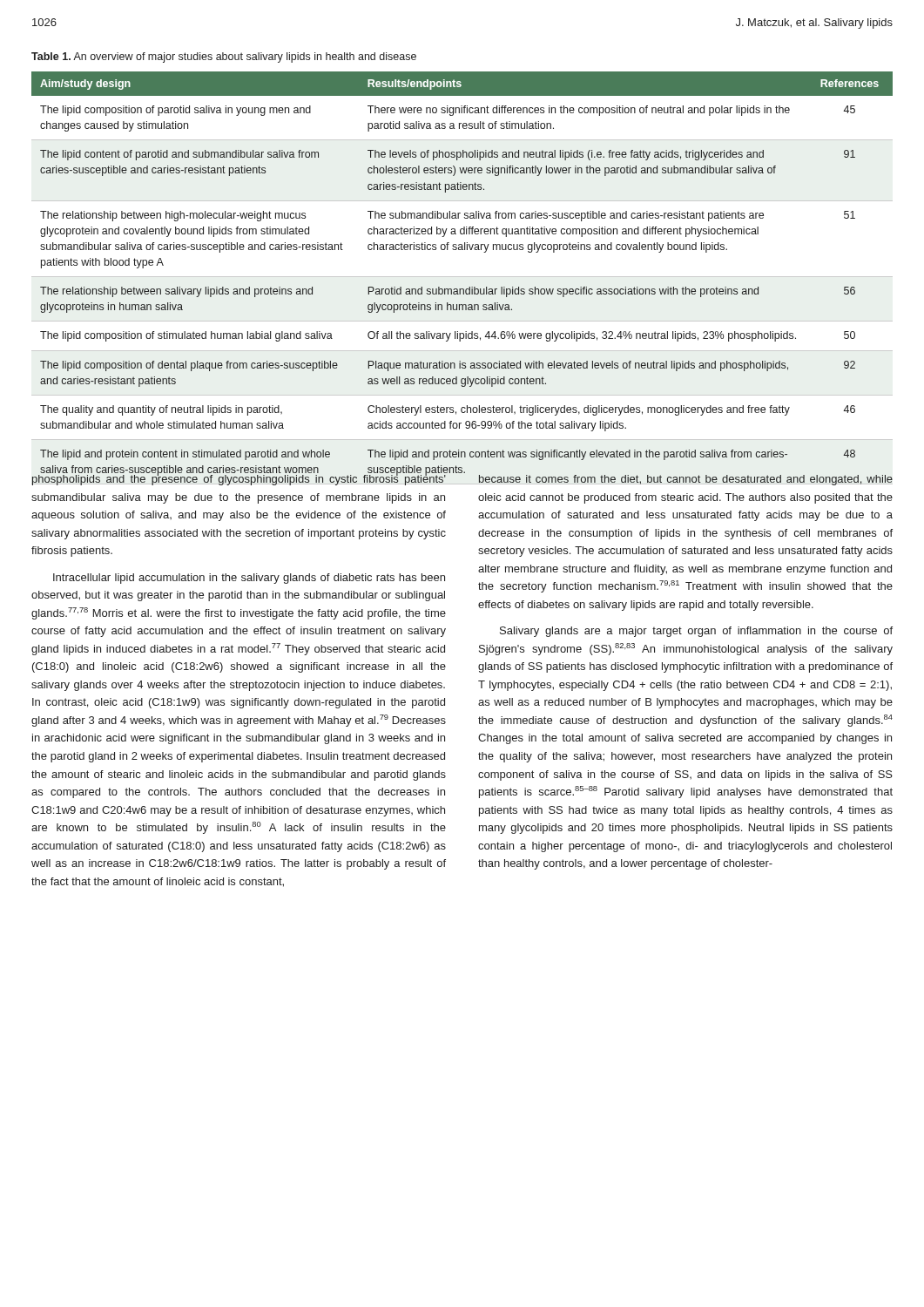This screenshot has width=924, height=1307.
Task: Find the element starting "because it comes from the diet,"
Action: (685, 672)
